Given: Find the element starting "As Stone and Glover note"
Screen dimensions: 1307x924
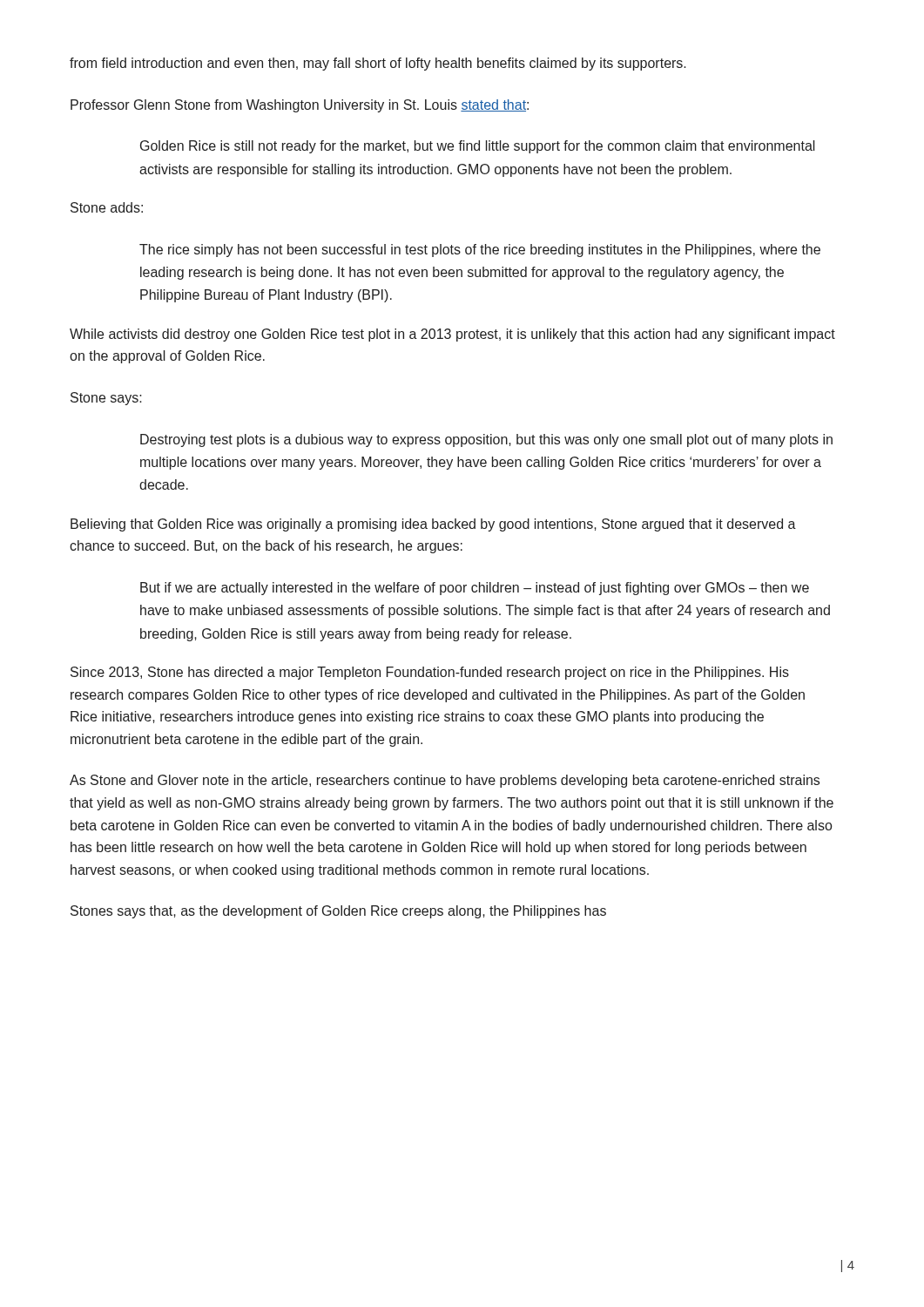Looking at the screenshot, I should 452,825.
